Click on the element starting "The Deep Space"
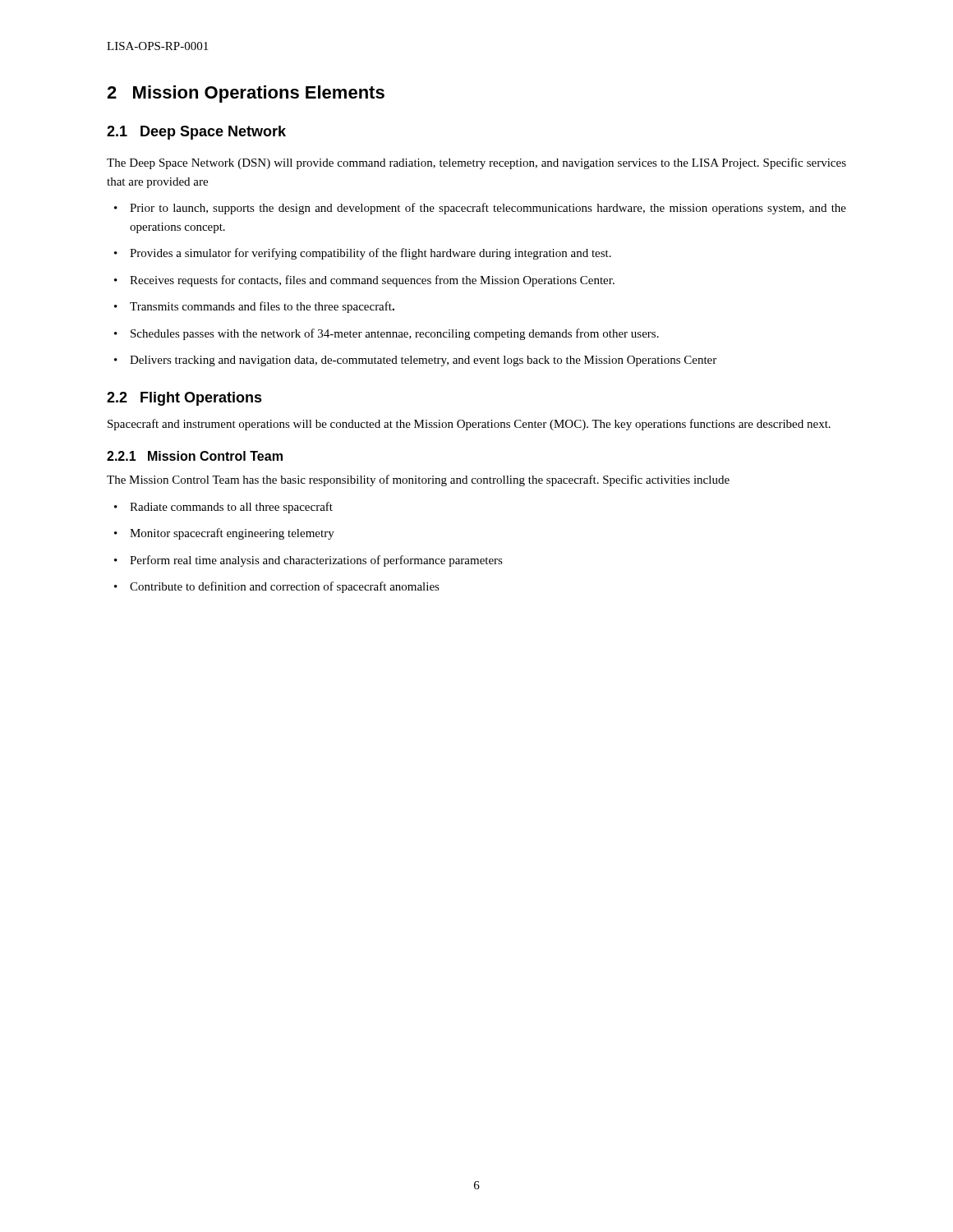 tap(476, 172)
